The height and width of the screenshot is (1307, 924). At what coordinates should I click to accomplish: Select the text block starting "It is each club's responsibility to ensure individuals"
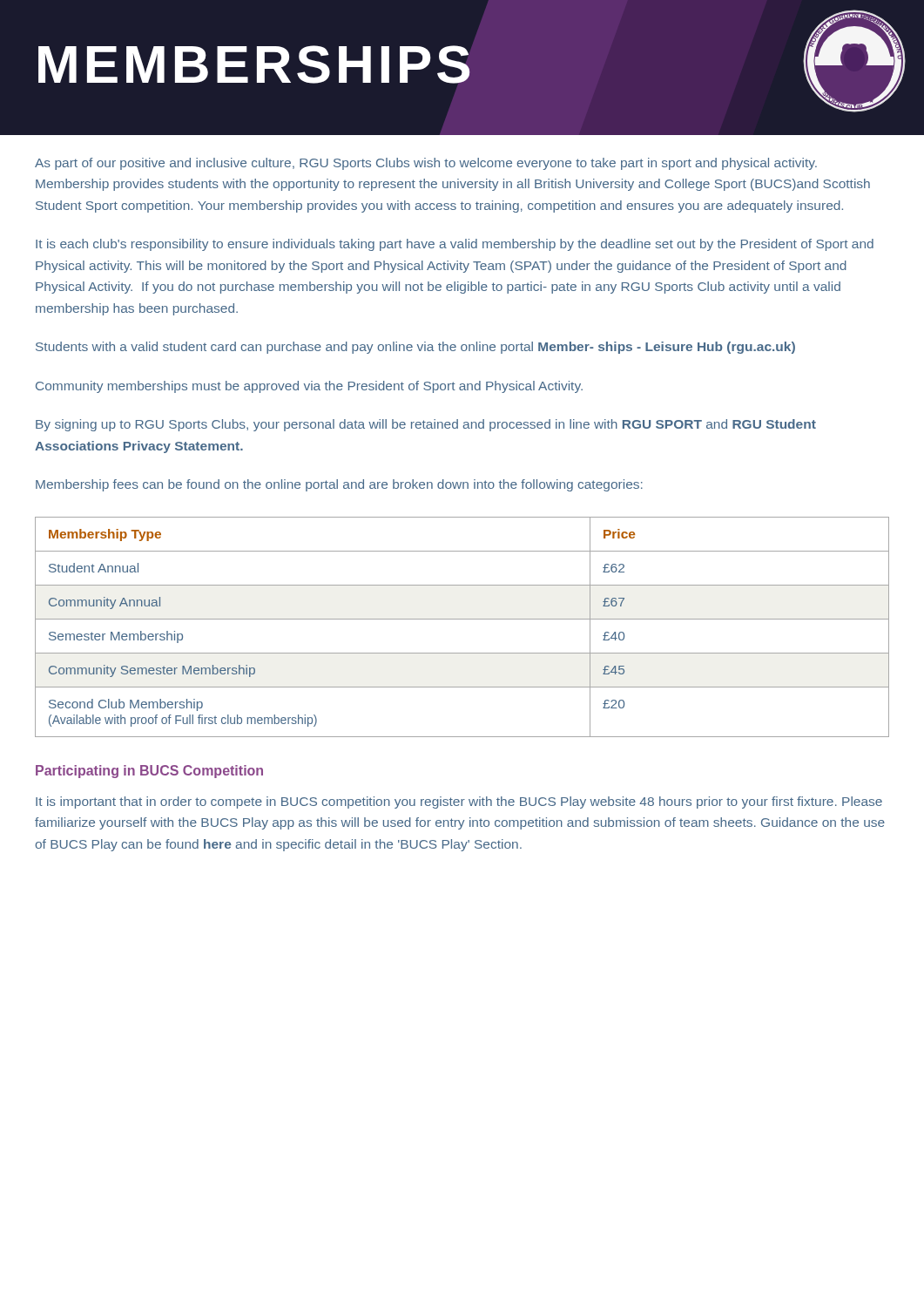(454, 276)
